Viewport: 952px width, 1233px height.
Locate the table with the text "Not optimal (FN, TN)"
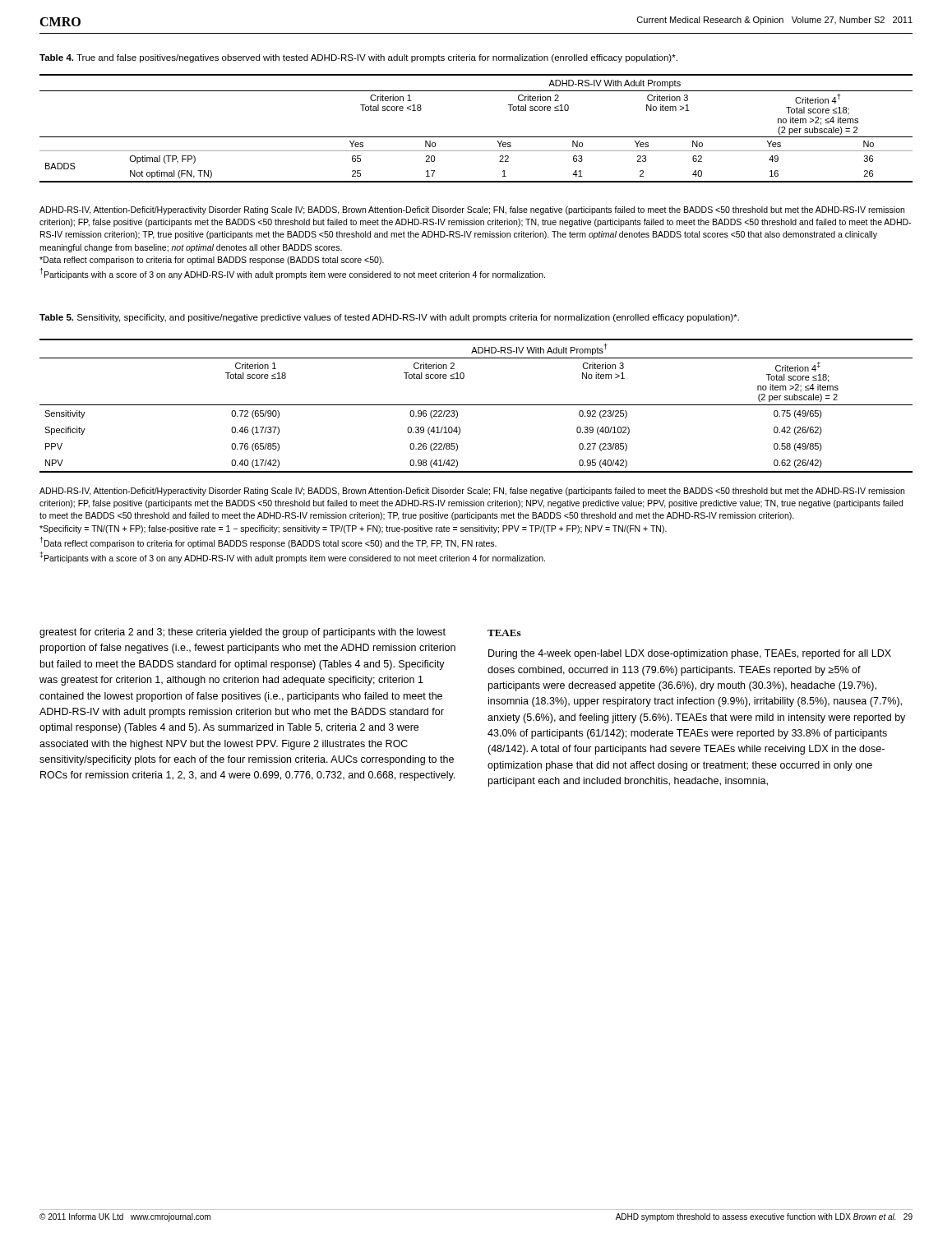tap(476, 128)
